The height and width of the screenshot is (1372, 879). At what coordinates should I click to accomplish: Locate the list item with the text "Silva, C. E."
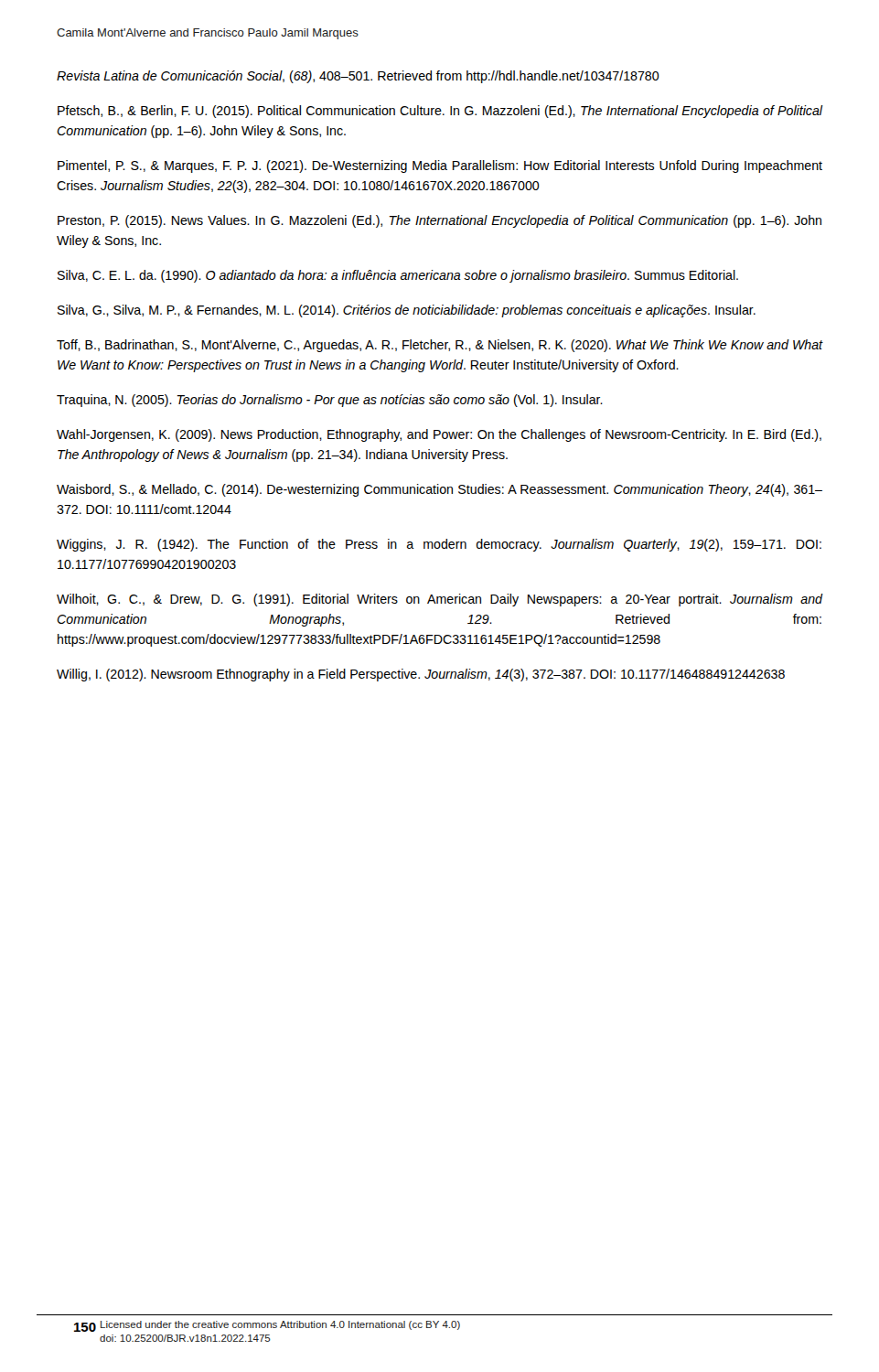398,275
